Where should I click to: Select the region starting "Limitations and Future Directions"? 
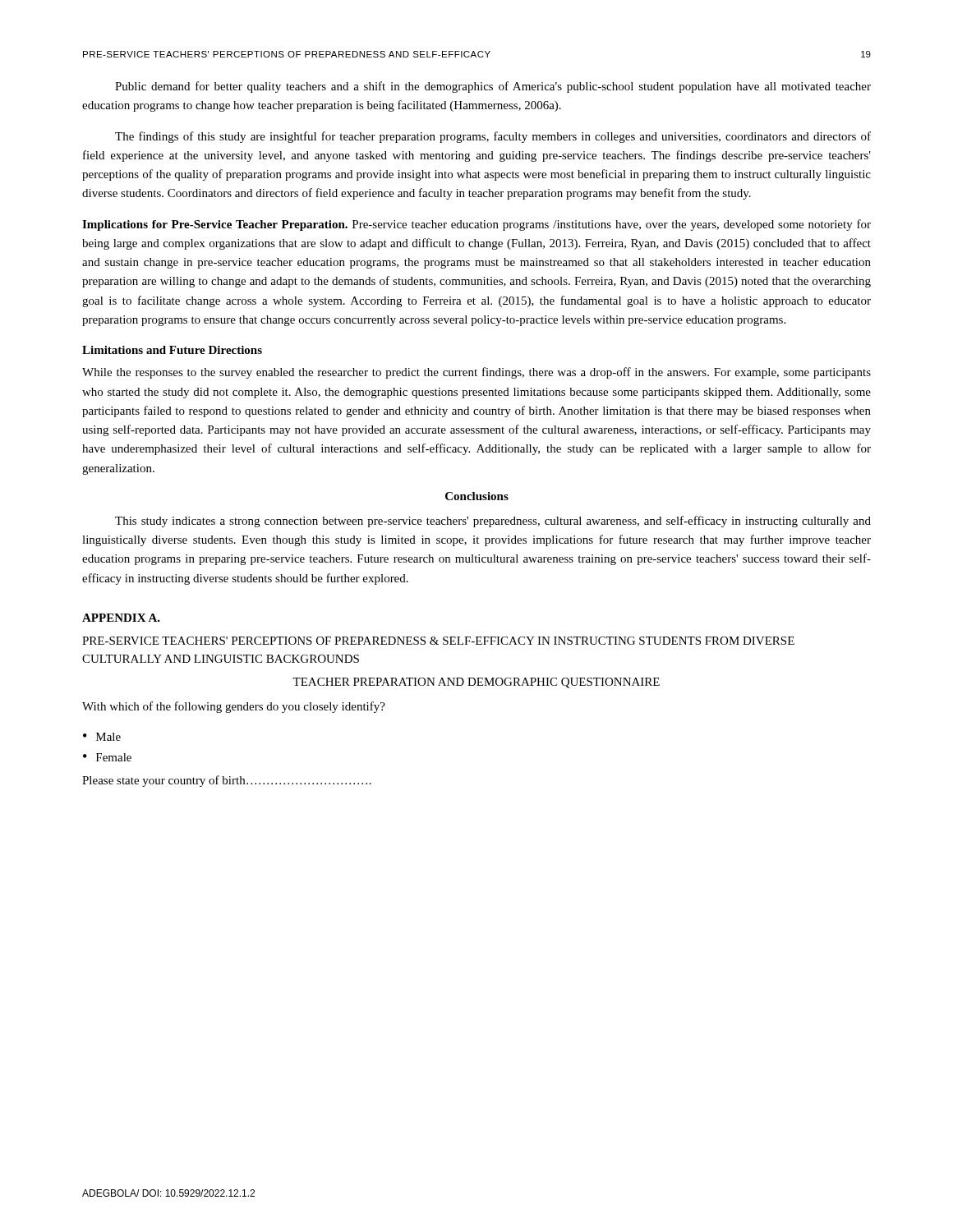(172, 350)
